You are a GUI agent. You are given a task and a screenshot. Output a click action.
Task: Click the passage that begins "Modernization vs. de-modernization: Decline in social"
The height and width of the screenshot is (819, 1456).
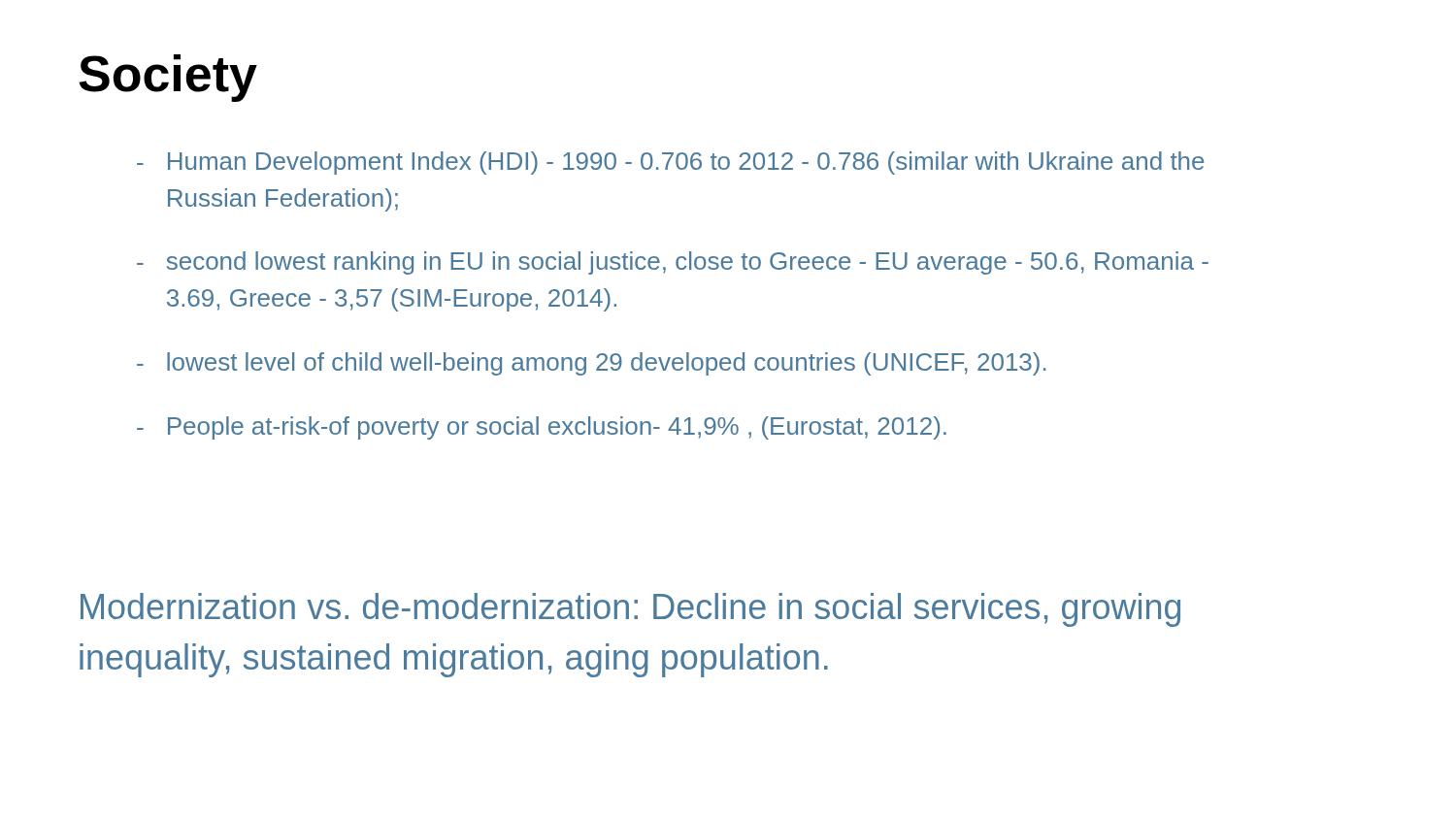(x=636, y=633)
